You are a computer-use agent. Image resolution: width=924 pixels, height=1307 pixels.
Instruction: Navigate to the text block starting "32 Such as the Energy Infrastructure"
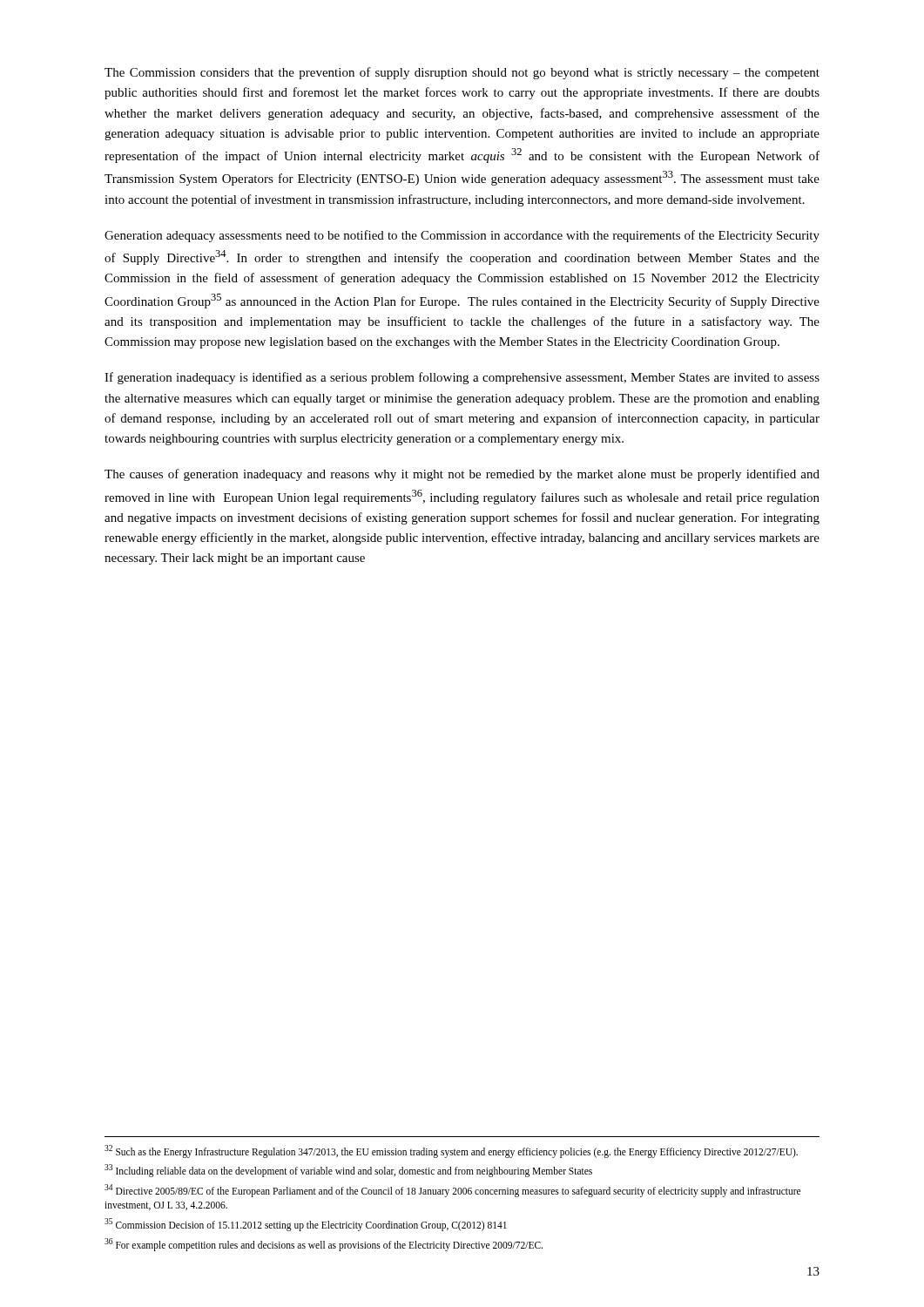point(451,1150)
